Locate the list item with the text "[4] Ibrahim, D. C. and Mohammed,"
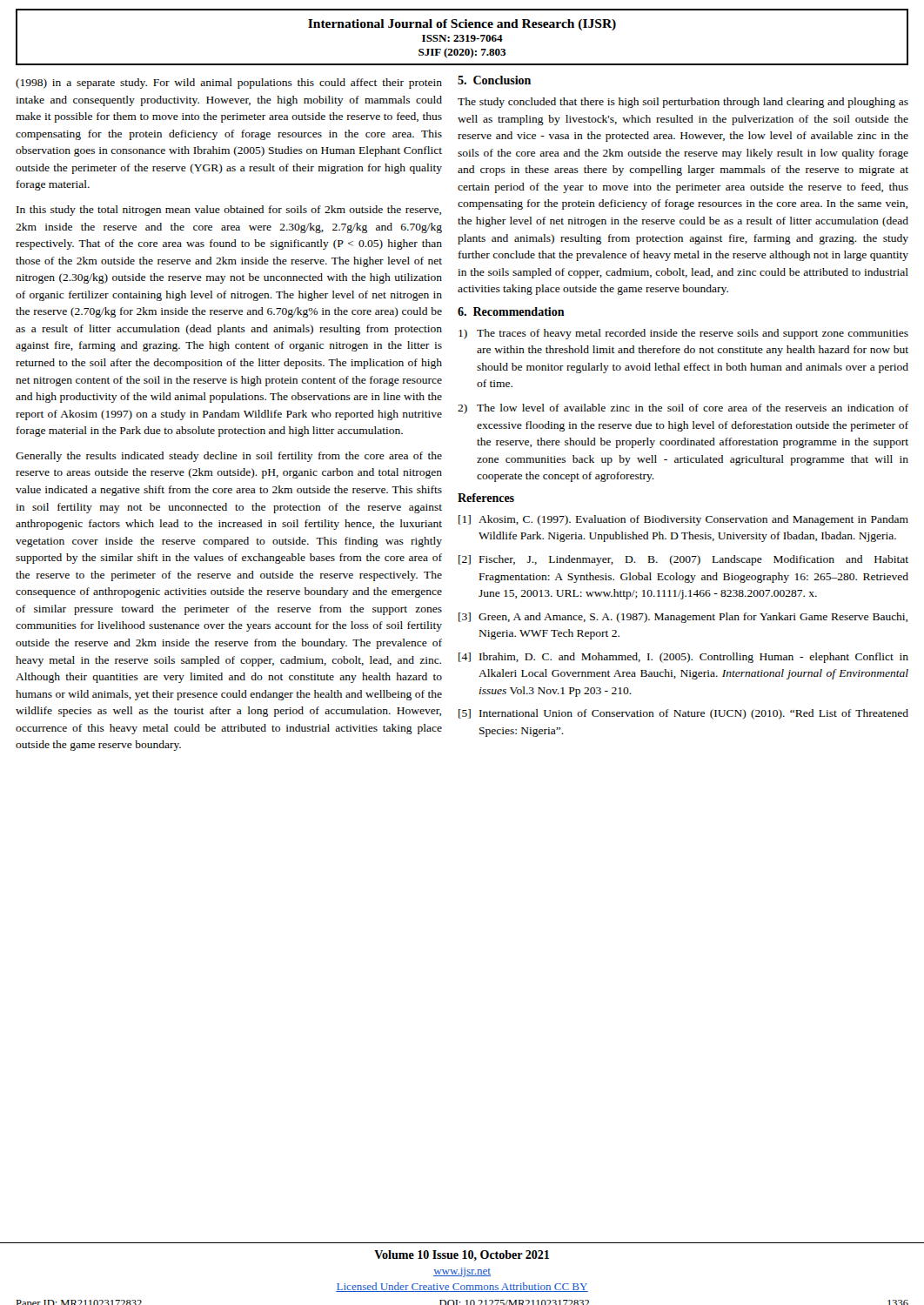 683,673
